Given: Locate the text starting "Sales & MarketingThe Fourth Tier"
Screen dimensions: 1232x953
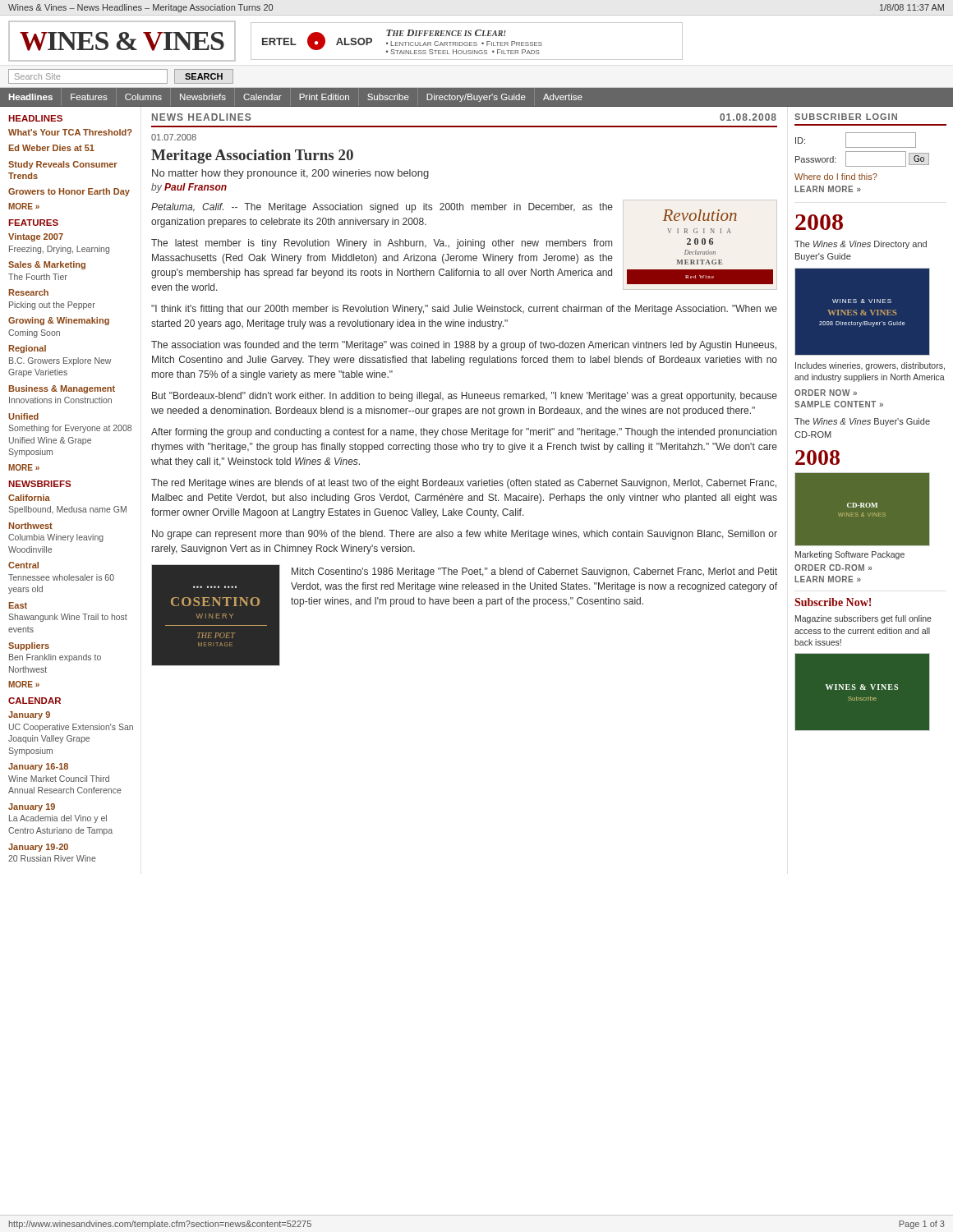Looking at the screenshot, I should click(47, 271).
